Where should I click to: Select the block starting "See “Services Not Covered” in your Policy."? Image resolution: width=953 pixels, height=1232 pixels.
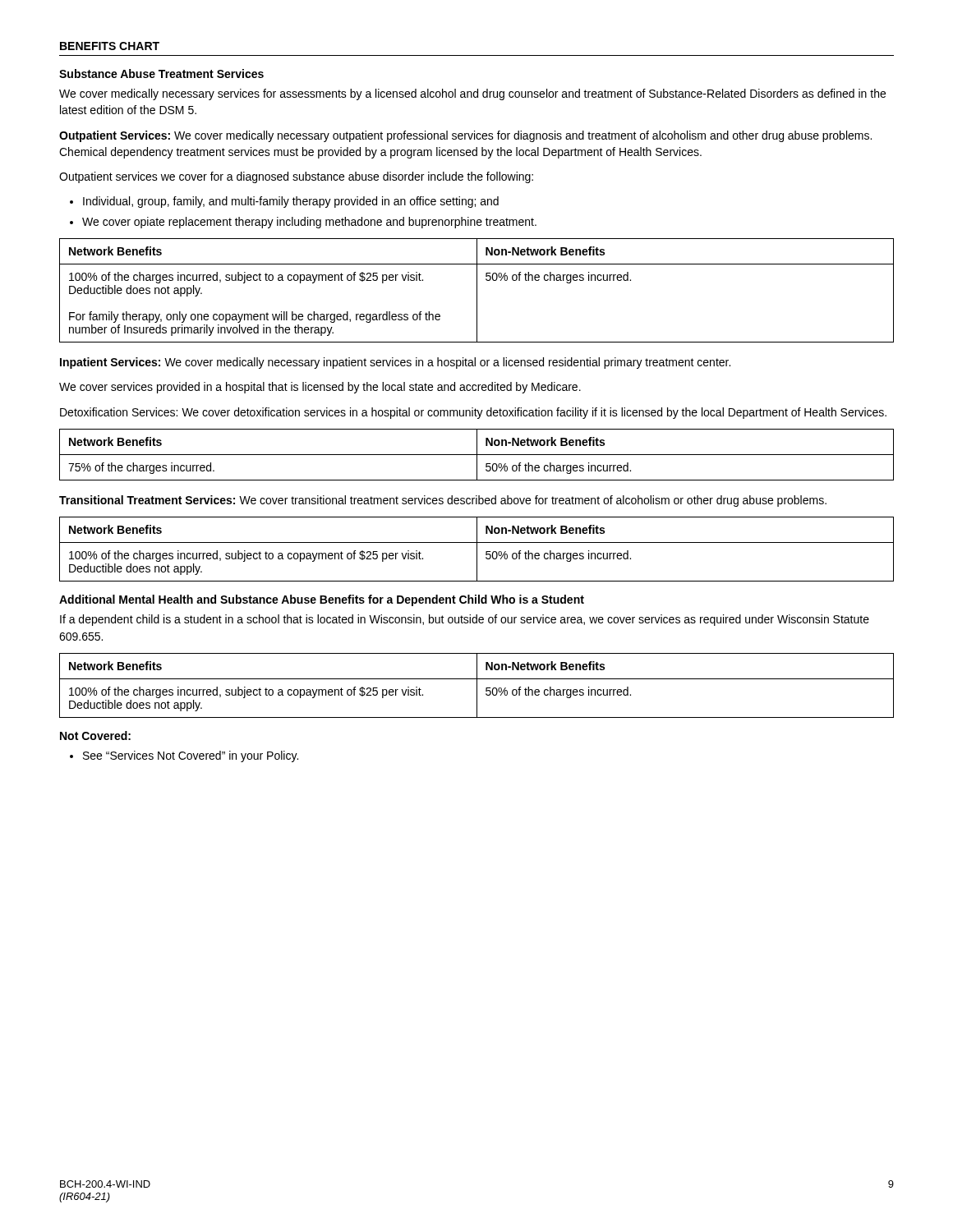(x=184, y=756)
